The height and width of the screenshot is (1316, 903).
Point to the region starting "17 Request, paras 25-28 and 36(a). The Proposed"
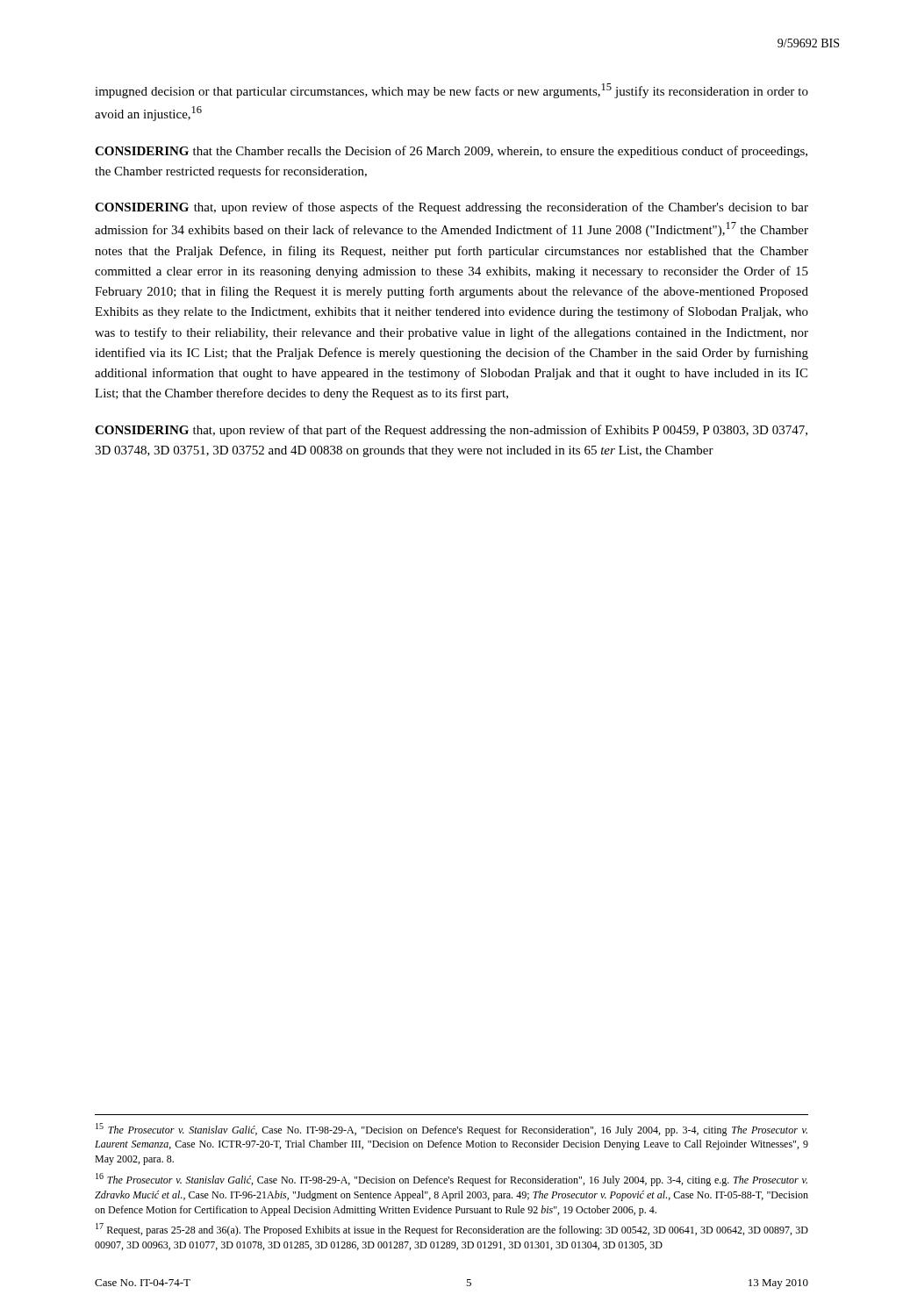[452, 1236]
